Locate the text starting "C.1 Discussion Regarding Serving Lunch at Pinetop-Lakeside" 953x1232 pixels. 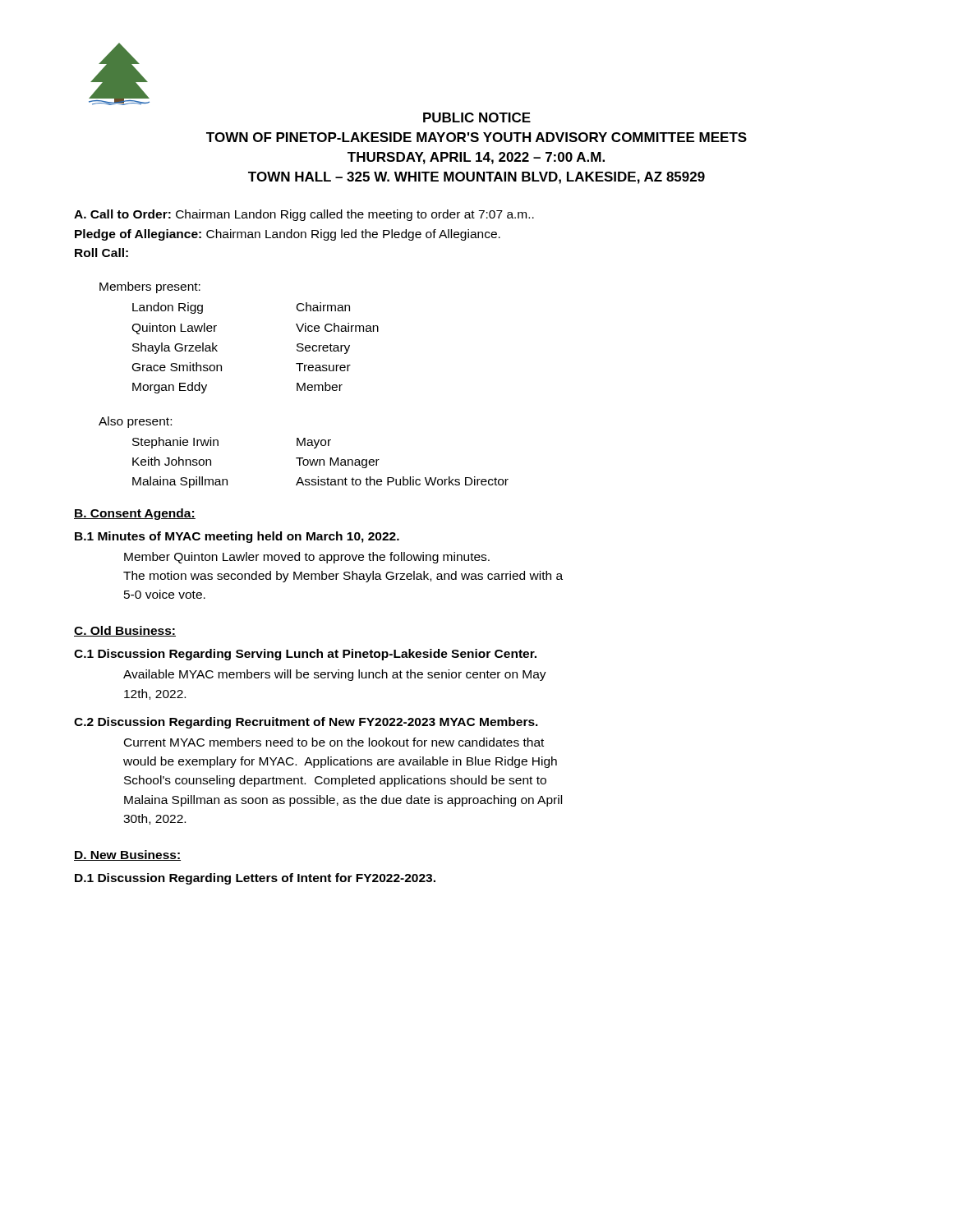306,654
